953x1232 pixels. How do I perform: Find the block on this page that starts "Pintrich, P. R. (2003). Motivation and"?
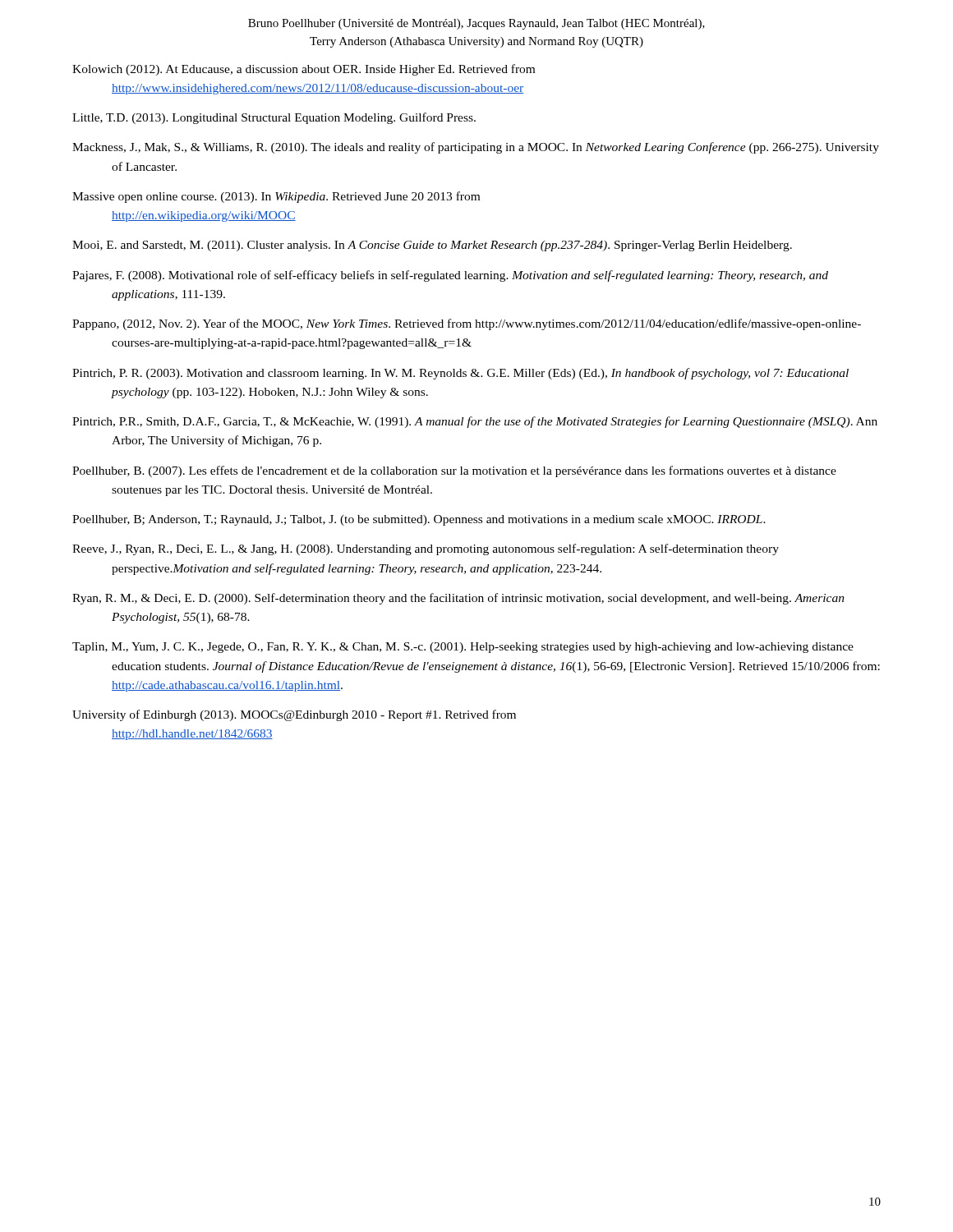(x=461, y=382)
